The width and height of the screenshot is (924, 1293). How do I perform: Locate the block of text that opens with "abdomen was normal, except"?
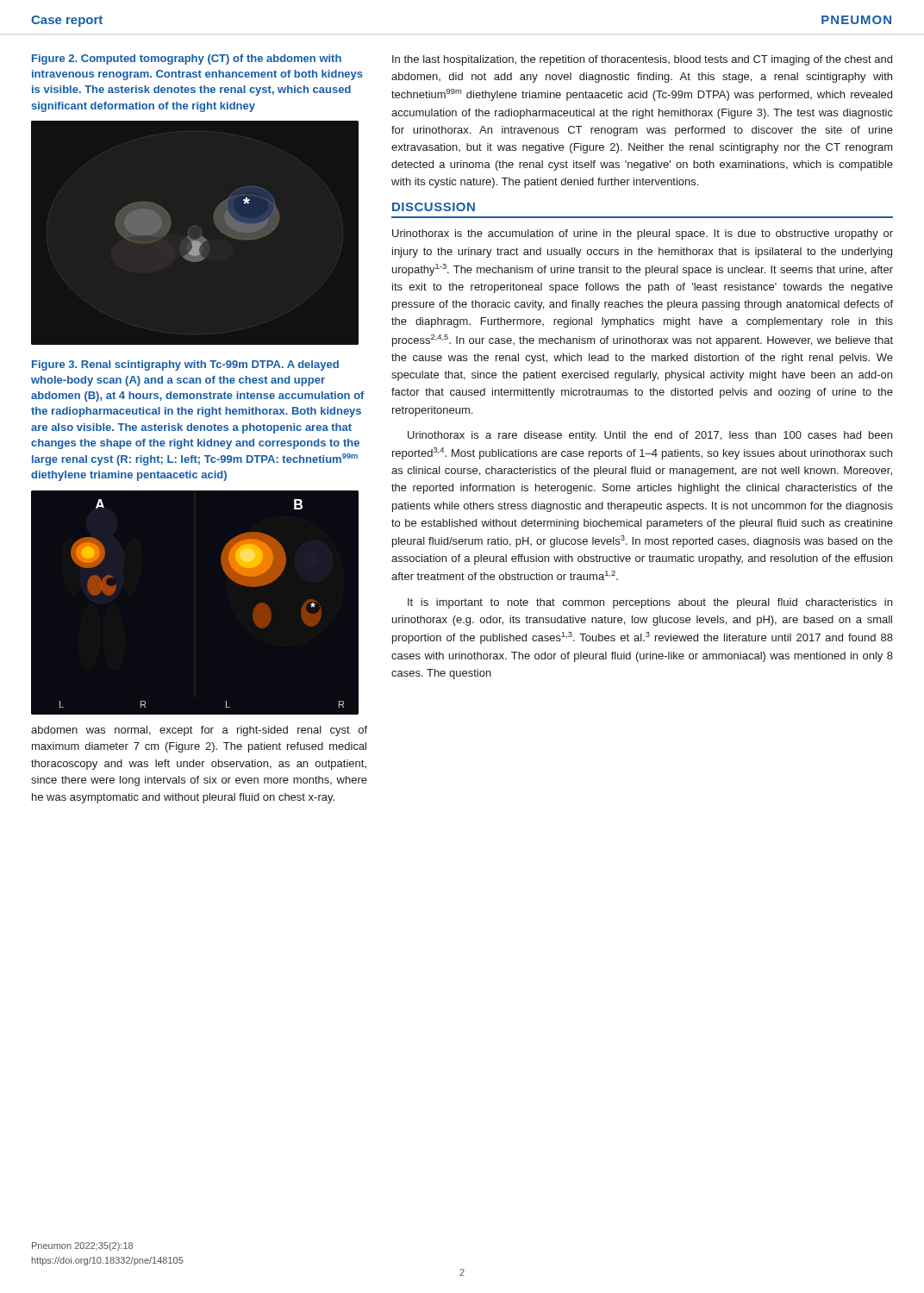click(x=199, y=763)
